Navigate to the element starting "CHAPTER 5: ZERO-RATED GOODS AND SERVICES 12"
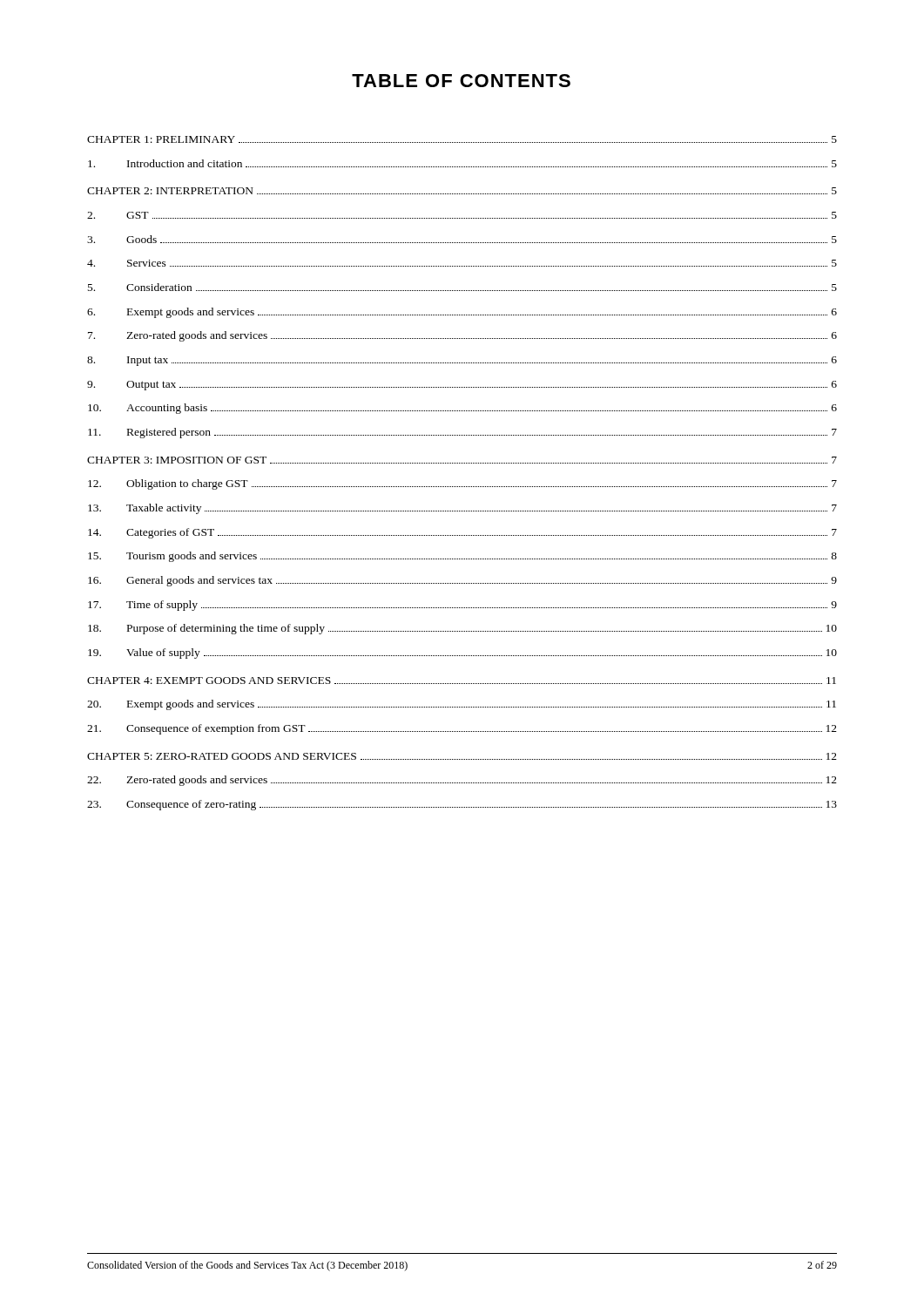924x1307 pixels. pos(462,756)
